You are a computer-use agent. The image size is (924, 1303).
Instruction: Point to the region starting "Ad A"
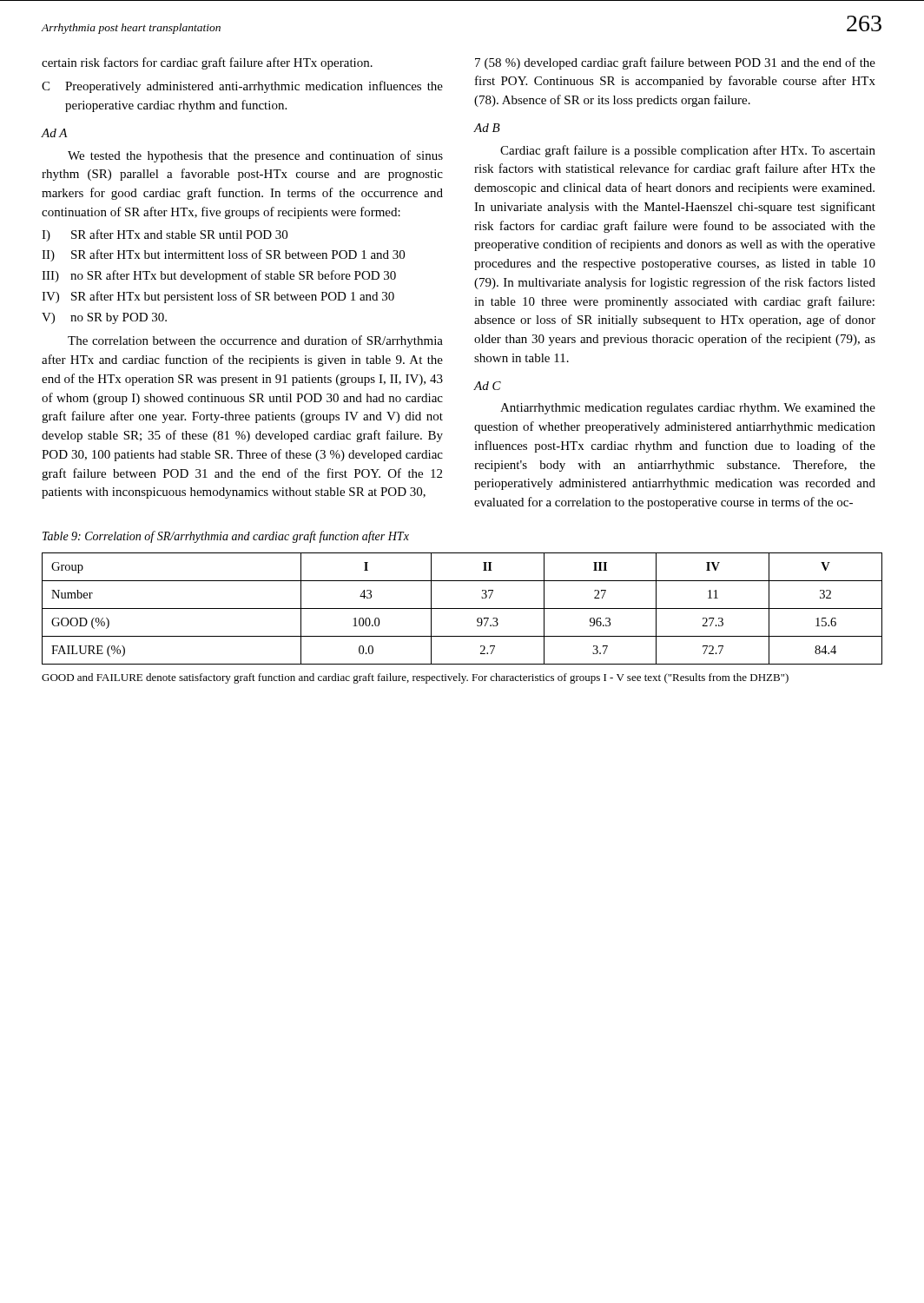click(54, 133)
